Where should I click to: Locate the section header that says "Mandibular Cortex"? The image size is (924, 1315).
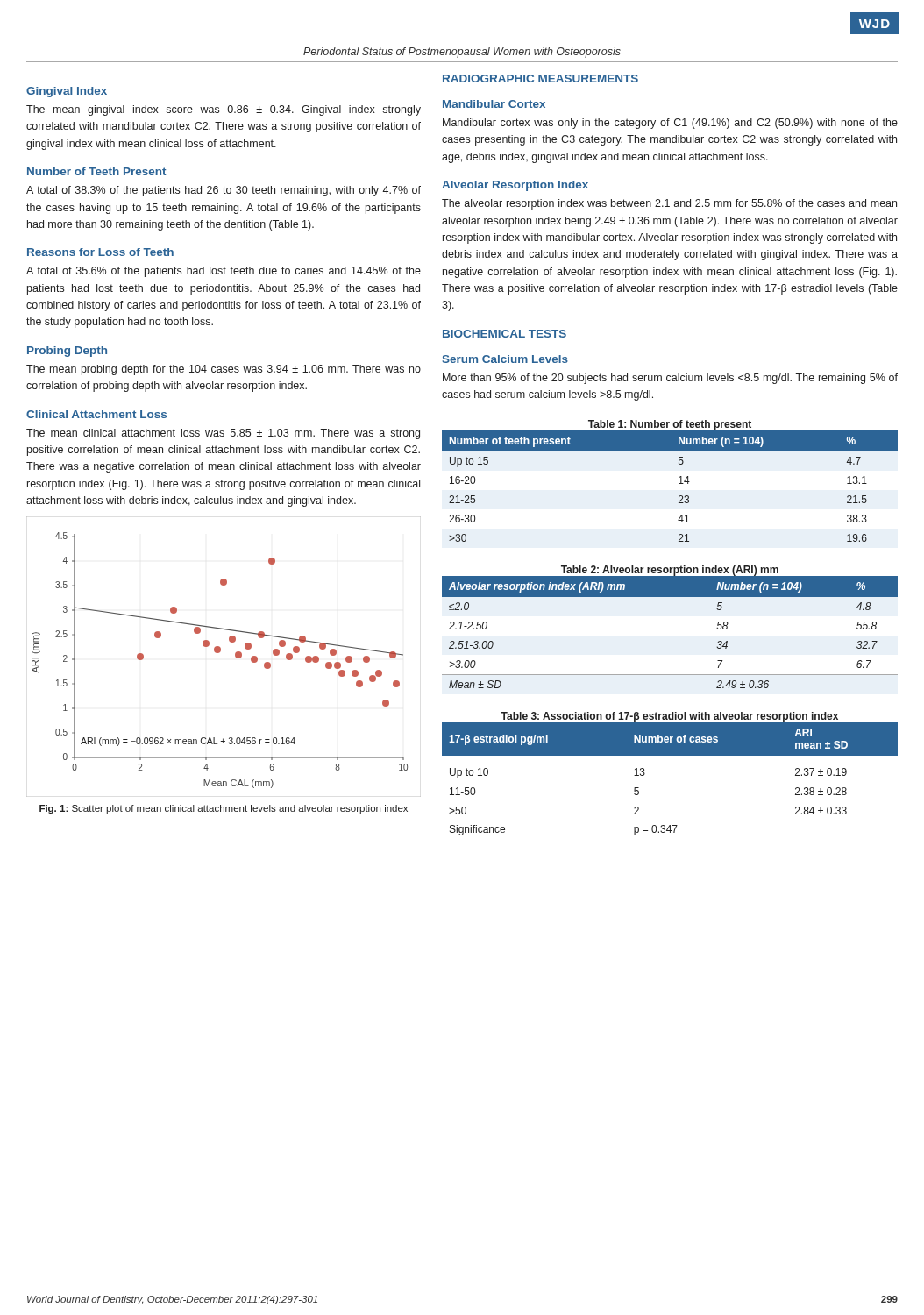pyautogui.click(x=494, y=104)
